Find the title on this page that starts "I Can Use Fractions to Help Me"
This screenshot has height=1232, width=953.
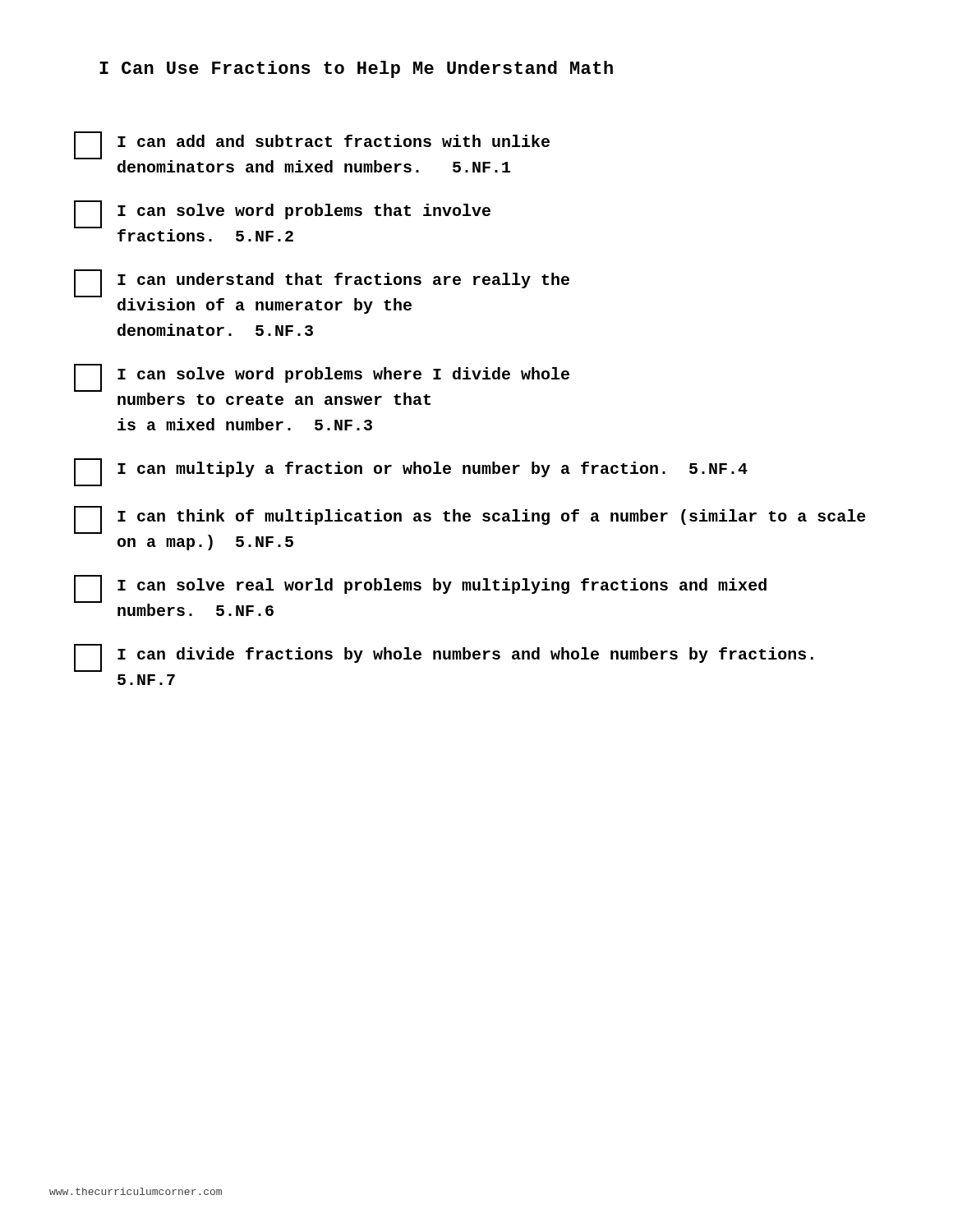tap(356, 69)
